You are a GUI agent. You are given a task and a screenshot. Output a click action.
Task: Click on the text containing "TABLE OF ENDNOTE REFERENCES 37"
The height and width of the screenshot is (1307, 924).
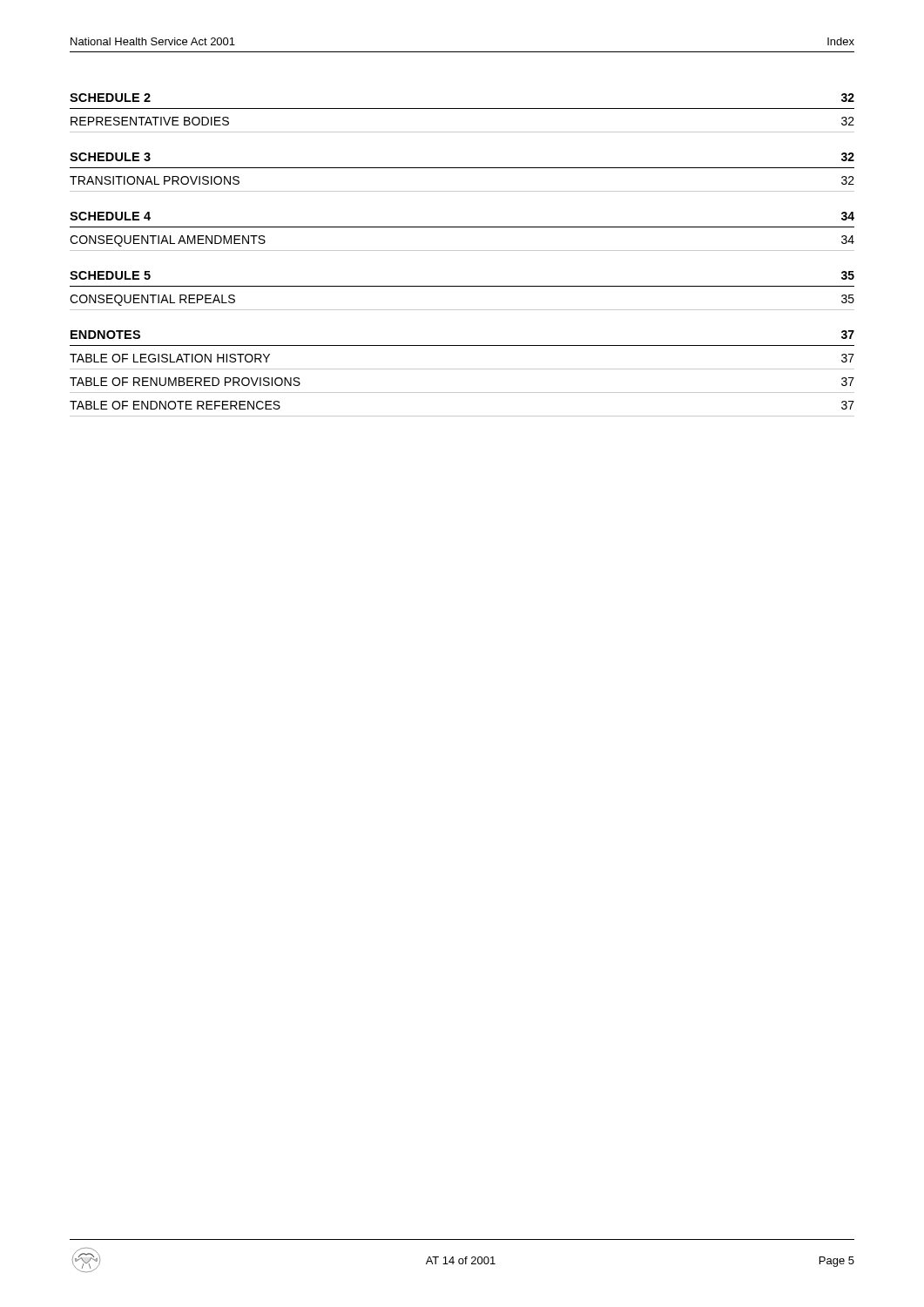(462, 405)
